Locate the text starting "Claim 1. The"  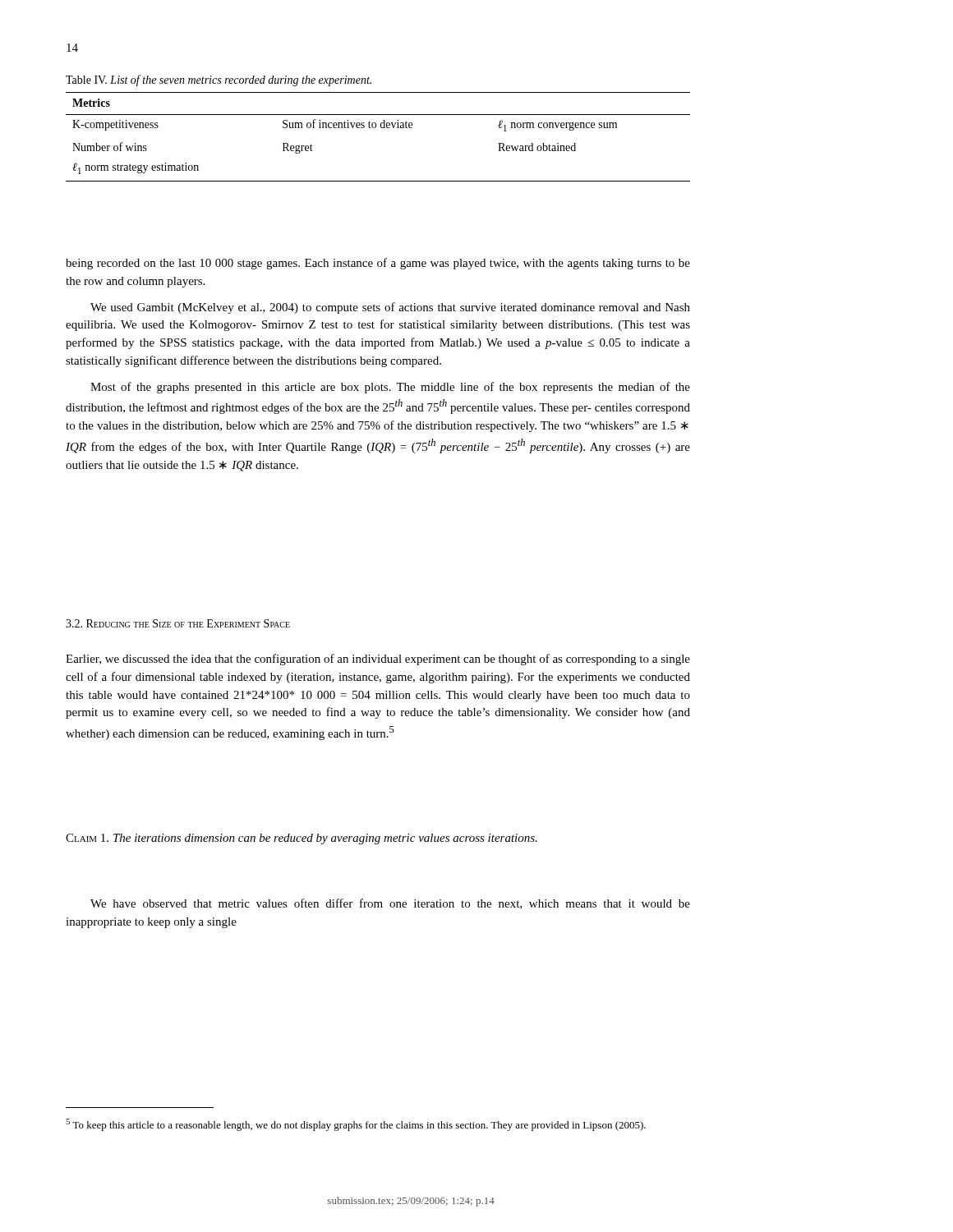(302, 838)
